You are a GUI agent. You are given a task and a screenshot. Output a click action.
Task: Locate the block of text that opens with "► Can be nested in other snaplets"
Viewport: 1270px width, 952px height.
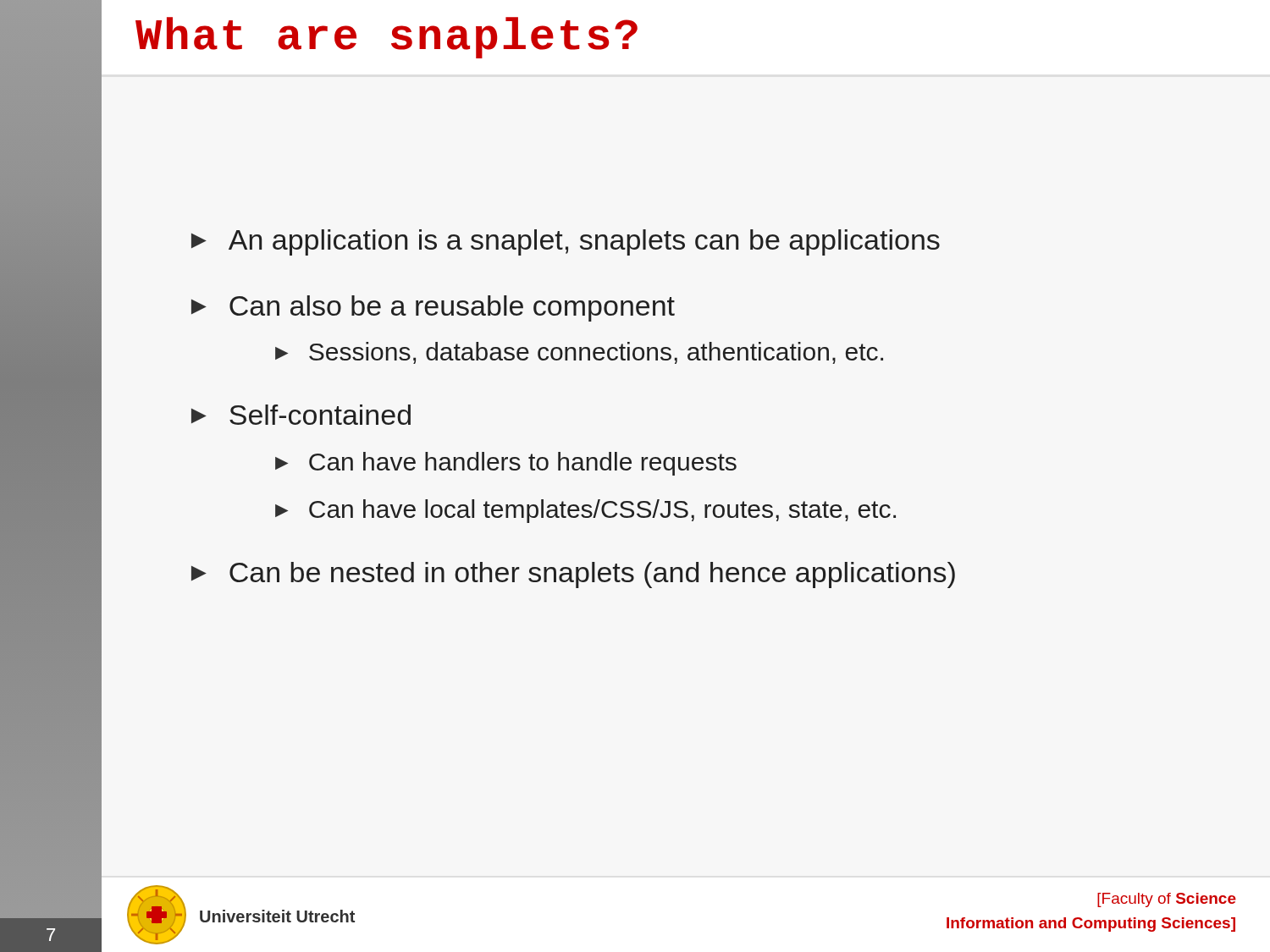click(571, 573)
